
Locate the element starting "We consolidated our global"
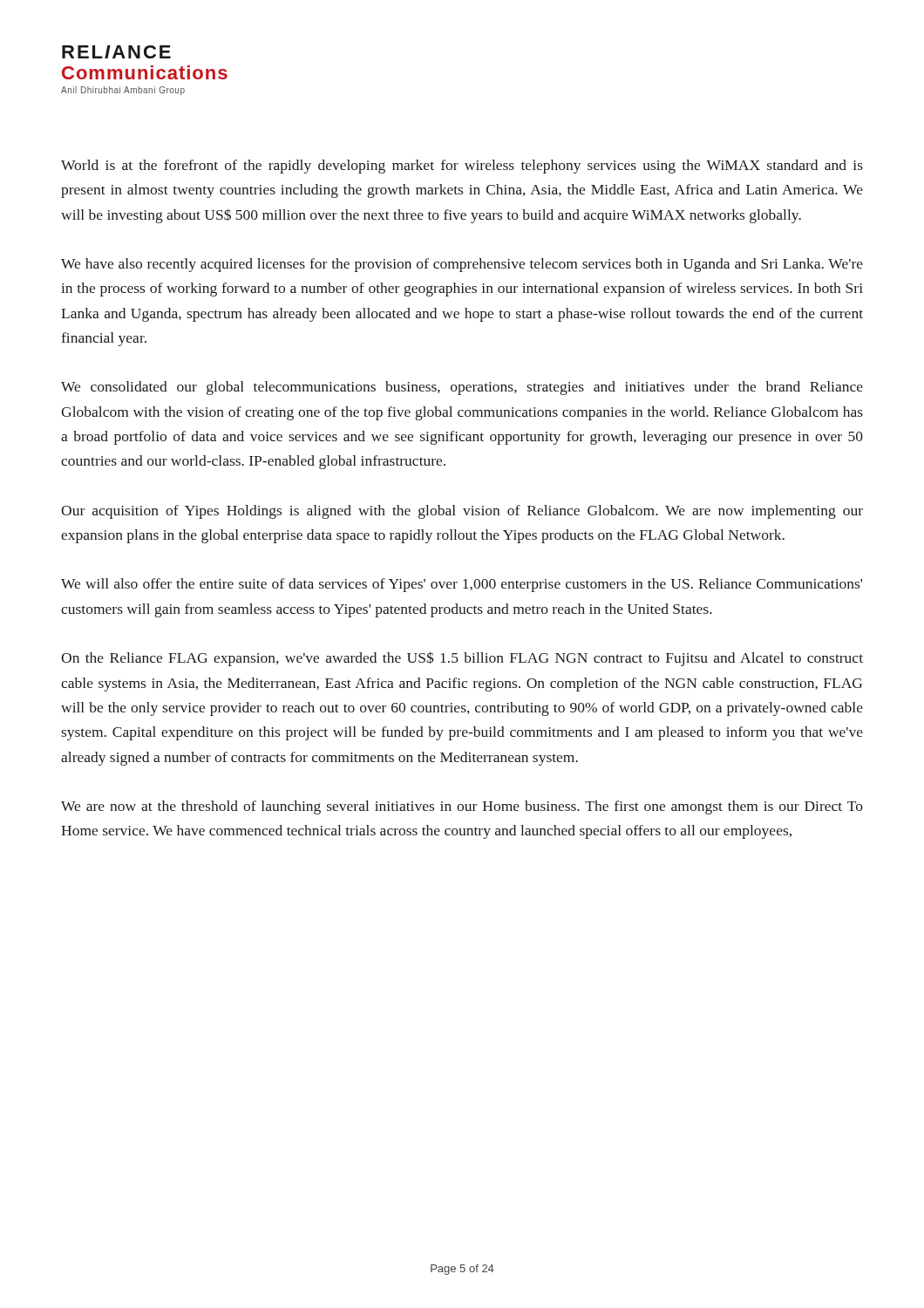coord(462,424)
